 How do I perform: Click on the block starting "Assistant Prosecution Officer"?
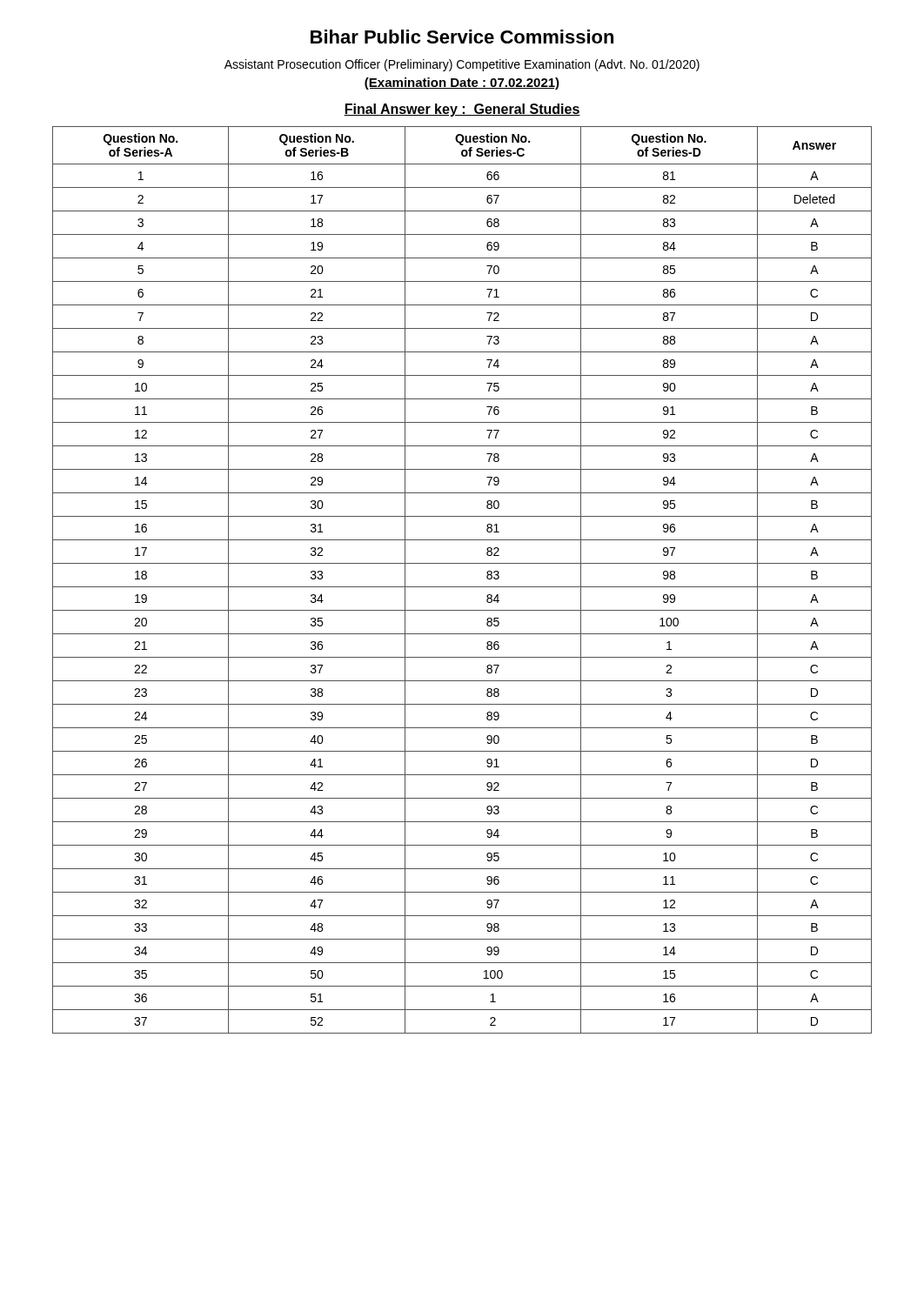point(462,64)
